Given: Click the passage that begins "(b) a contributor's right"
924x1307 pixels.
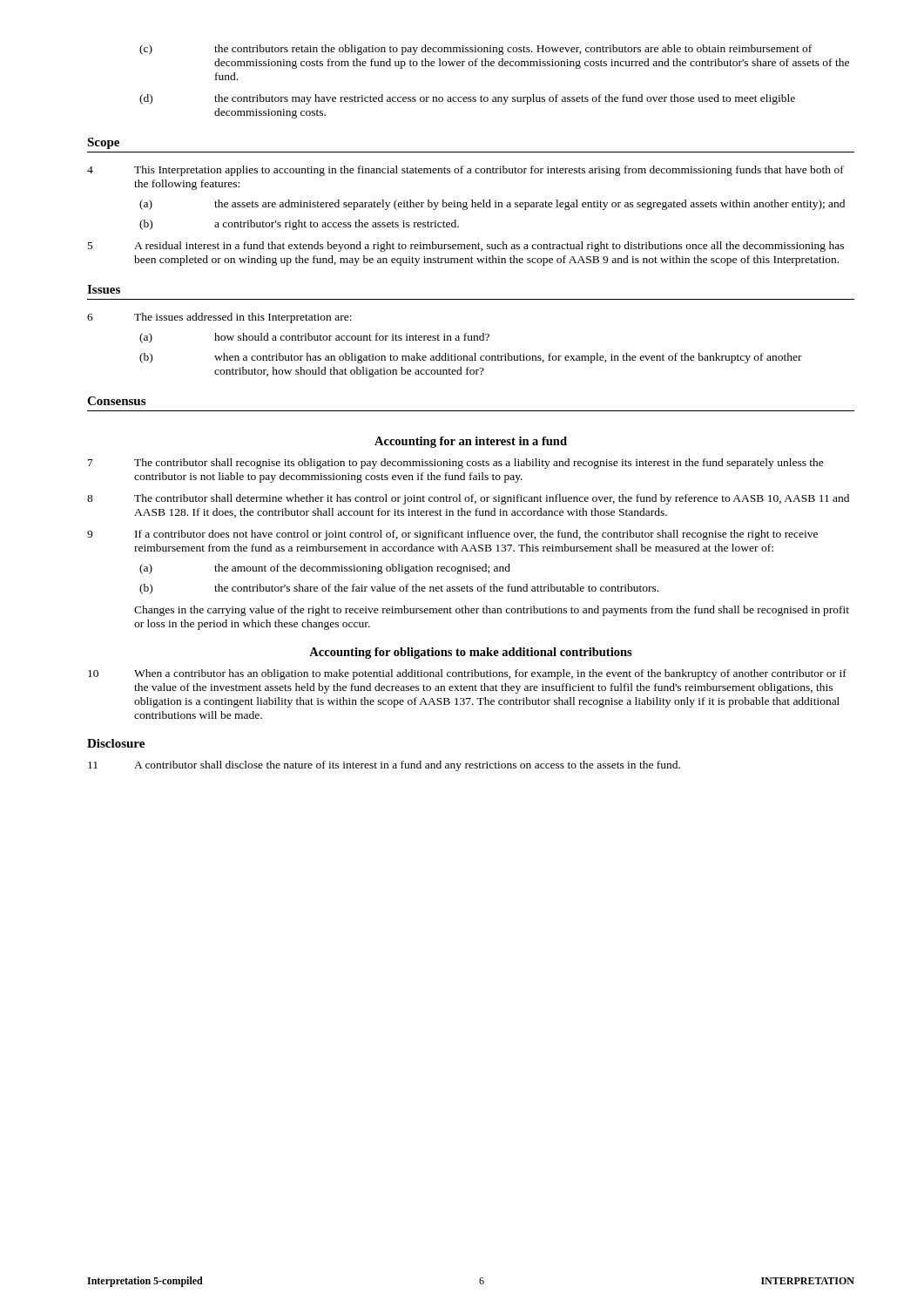Looking at the screenshot, I should coord(299,225).
